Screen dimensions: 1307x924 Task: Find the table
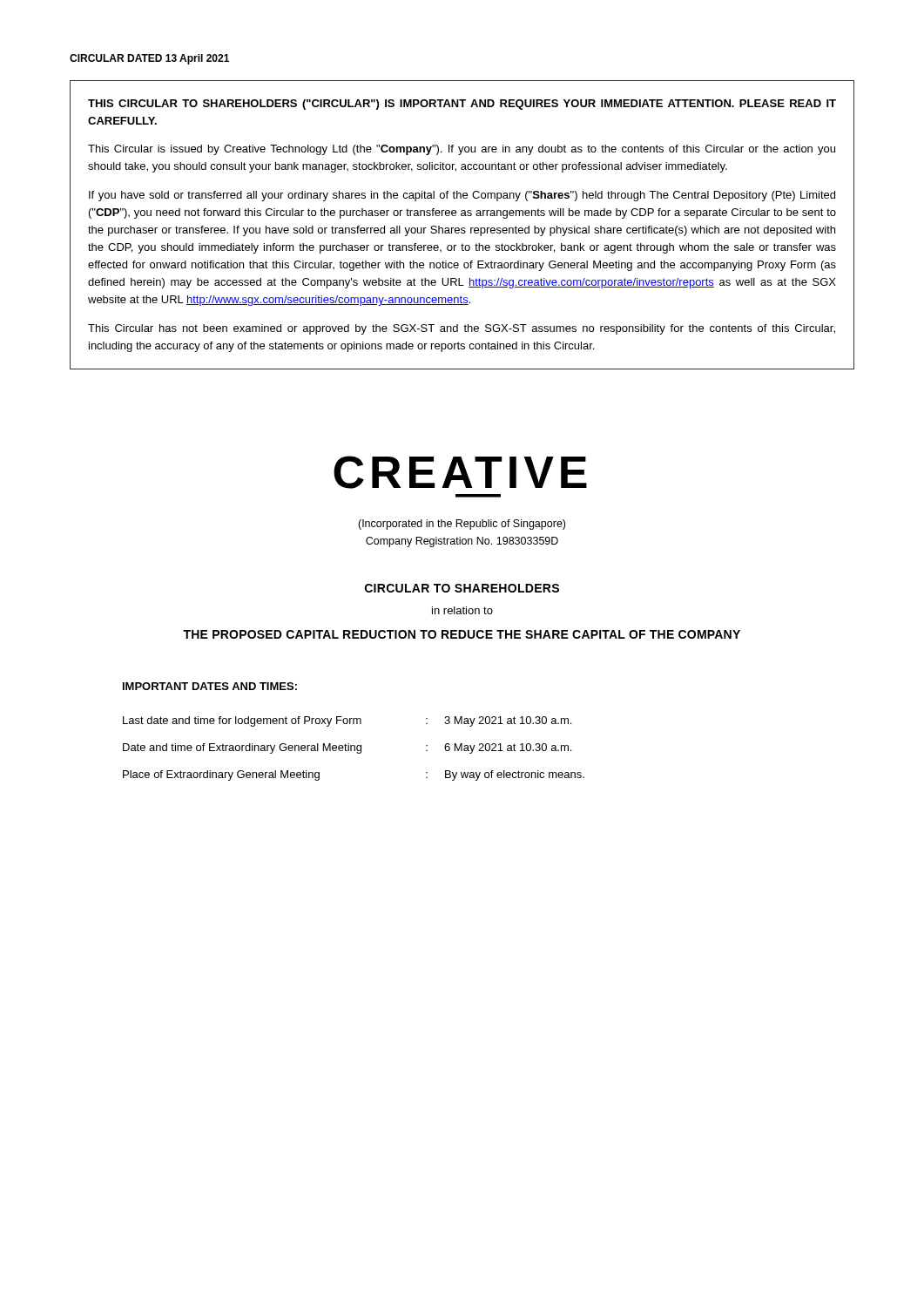coord(488,747)
